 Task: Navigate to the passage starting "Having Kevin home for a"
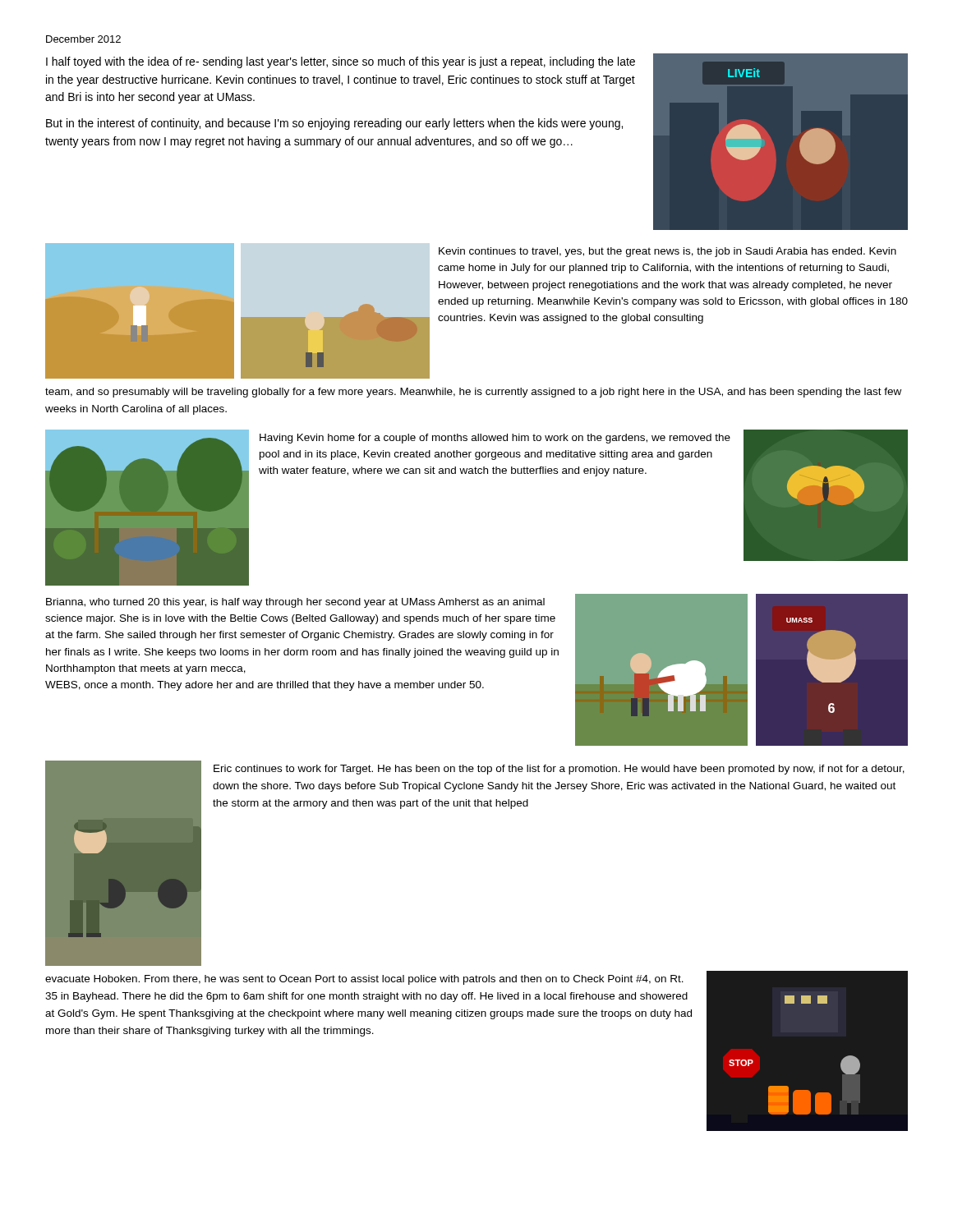point(495,454)
